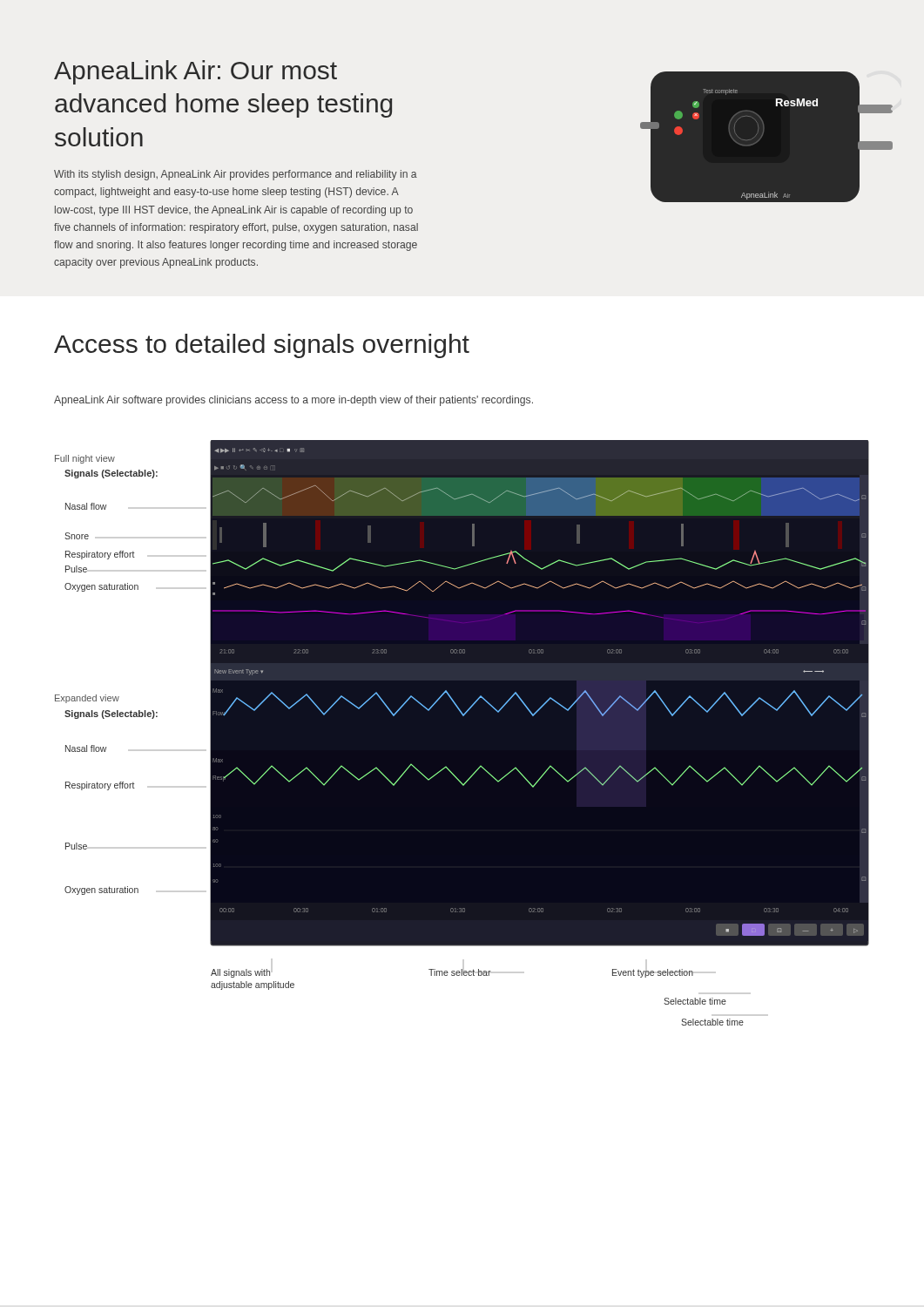Locate the text block with the text "ApneaLink Air software provides clinicians access to a"
924x1307 pixels.
coord(385,401)
